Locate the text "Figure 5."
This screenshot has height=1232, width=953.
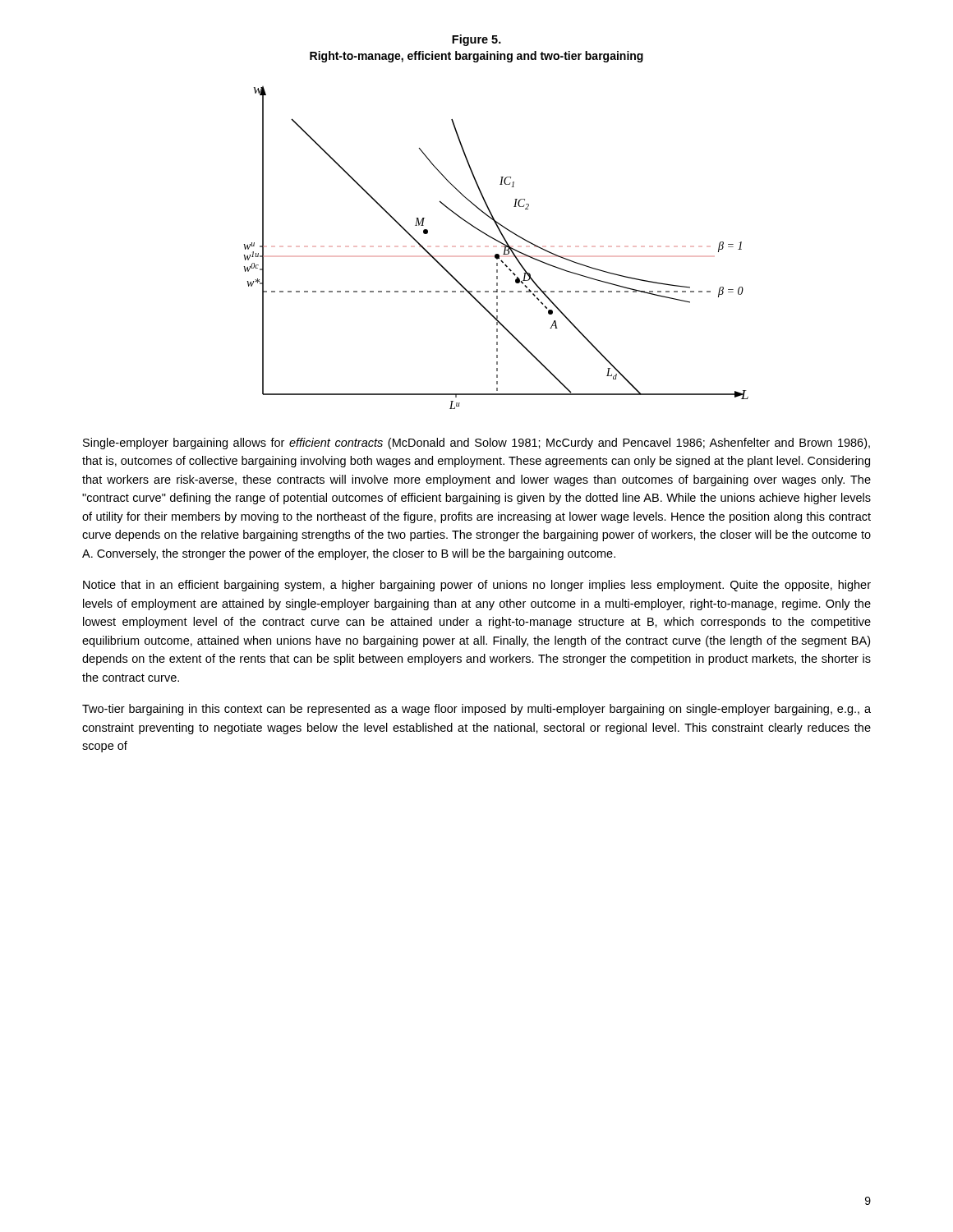tap(476, 39)
